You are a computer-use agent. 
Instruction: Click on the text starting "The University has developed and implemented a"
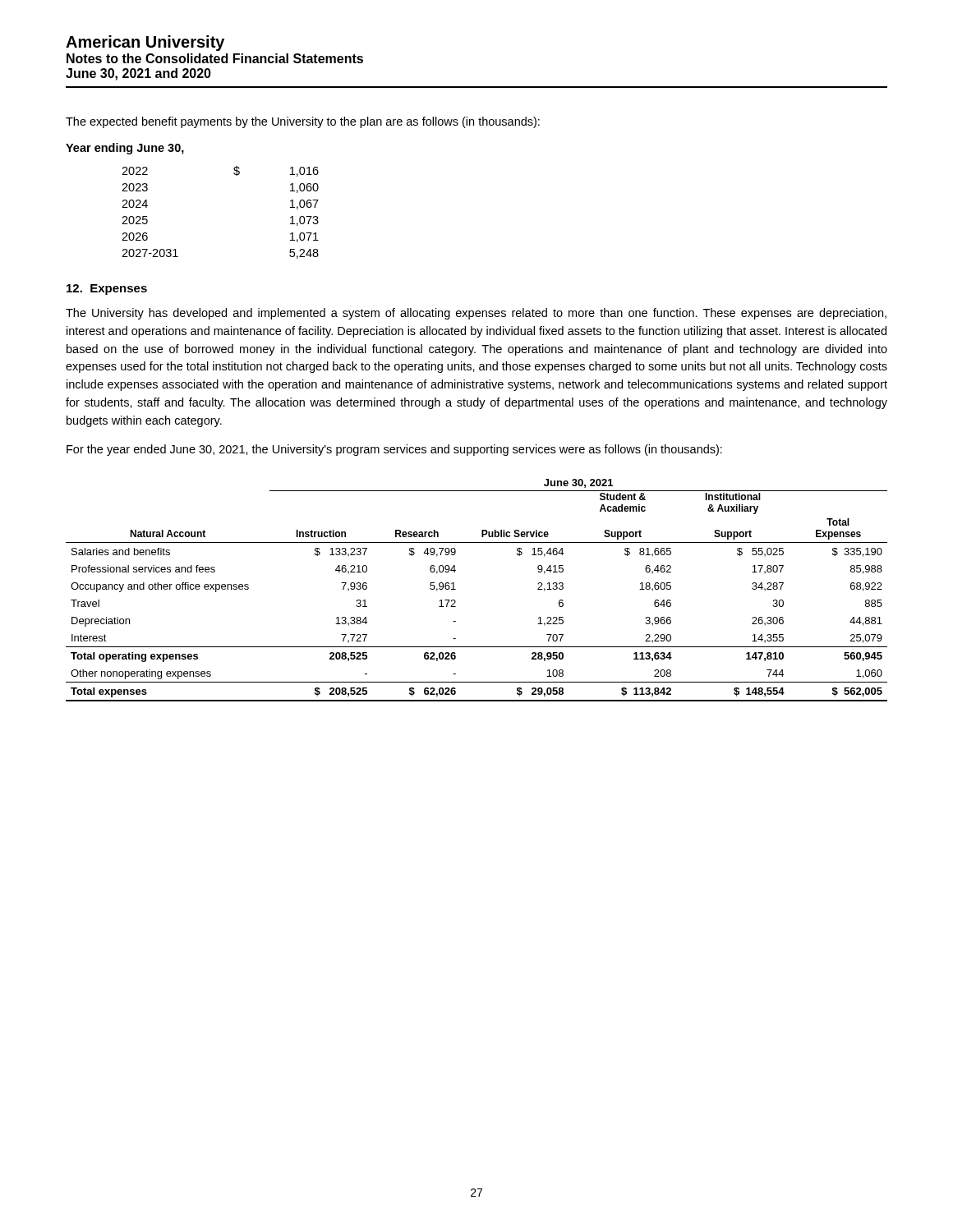tap(476, 367)
